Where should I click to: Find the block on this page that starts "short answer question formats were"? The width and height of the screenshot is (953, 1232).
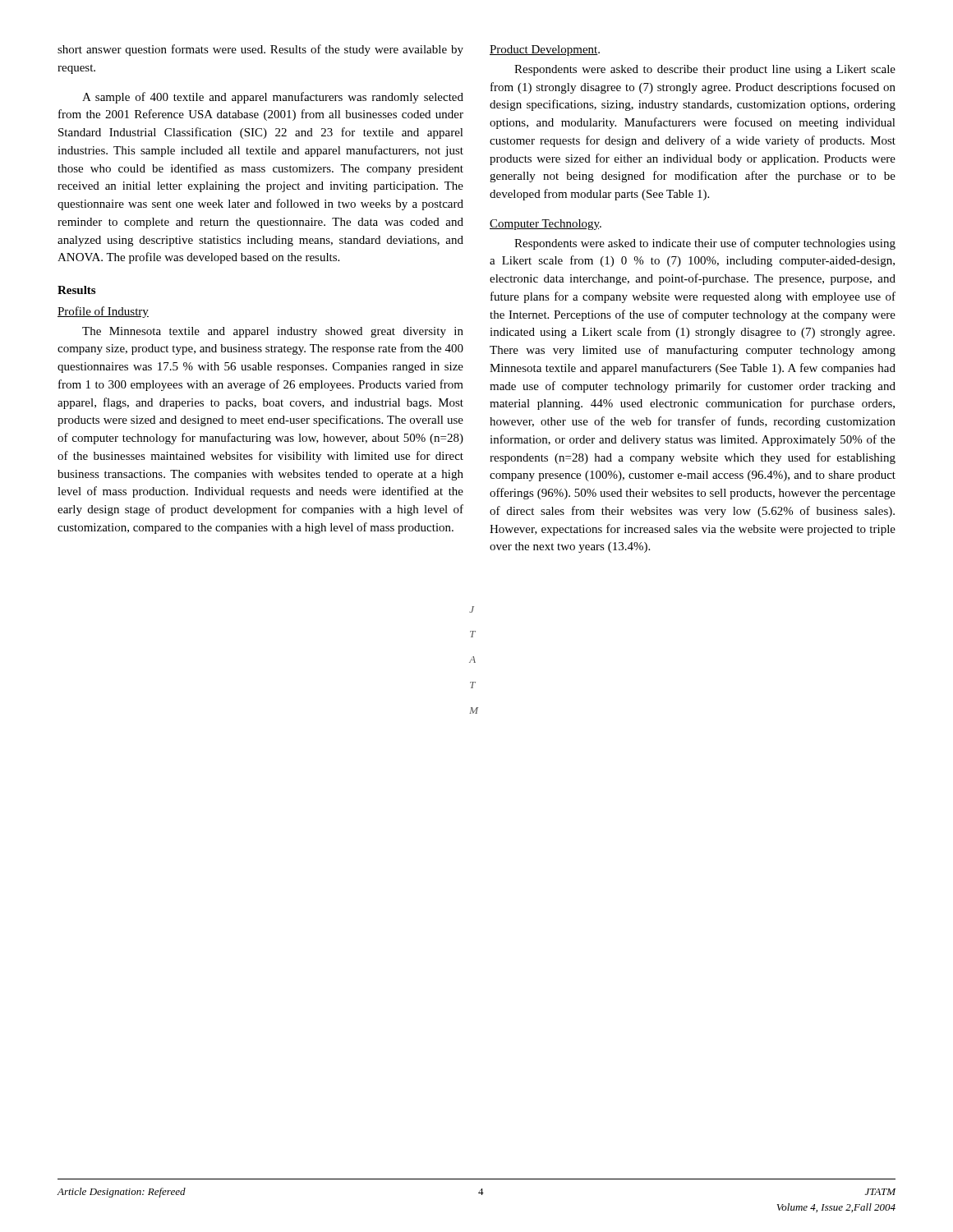[x=260, y=59]
